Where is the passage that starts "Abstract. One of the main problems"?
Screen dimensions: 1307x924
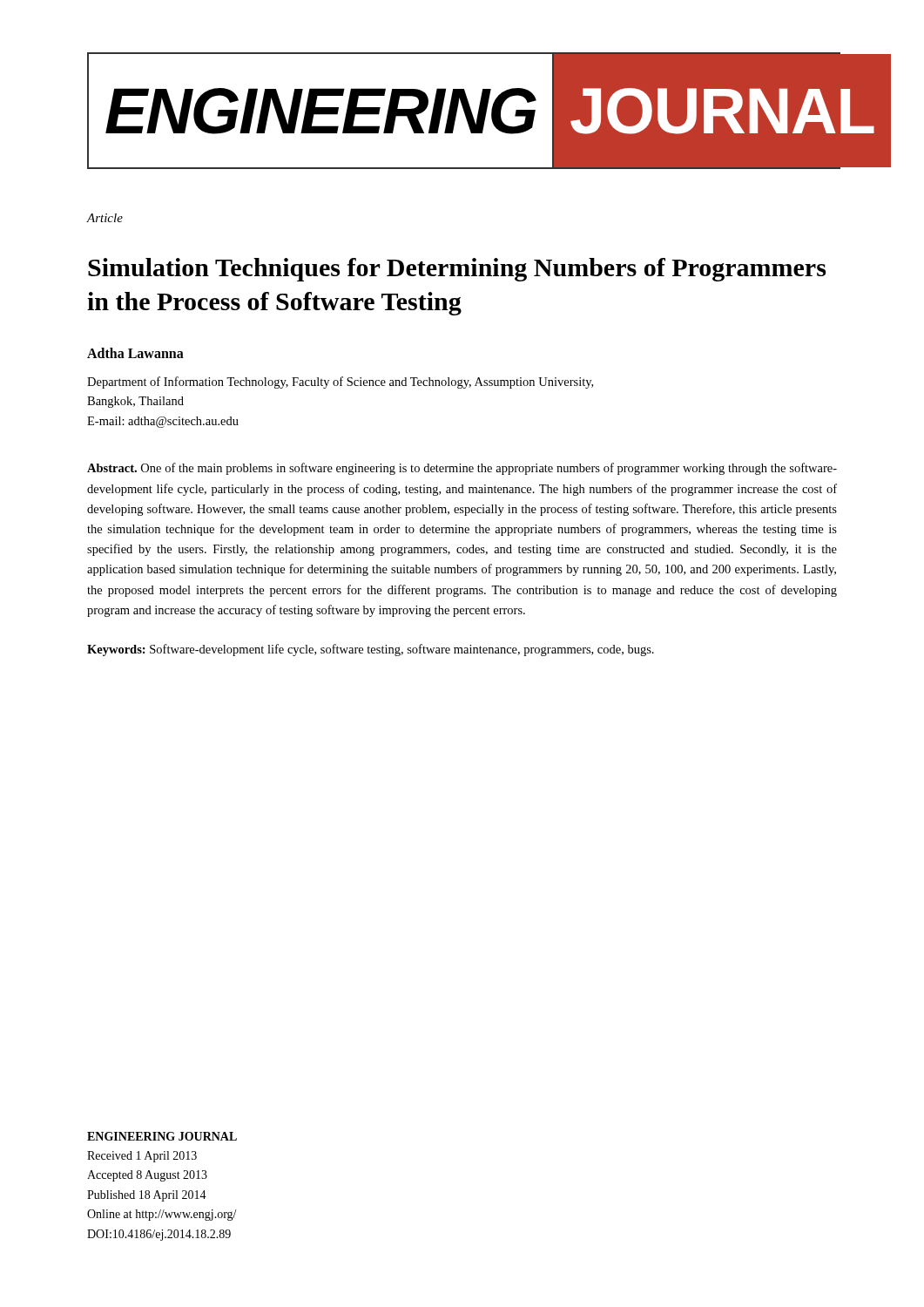(x=462, y=539)
